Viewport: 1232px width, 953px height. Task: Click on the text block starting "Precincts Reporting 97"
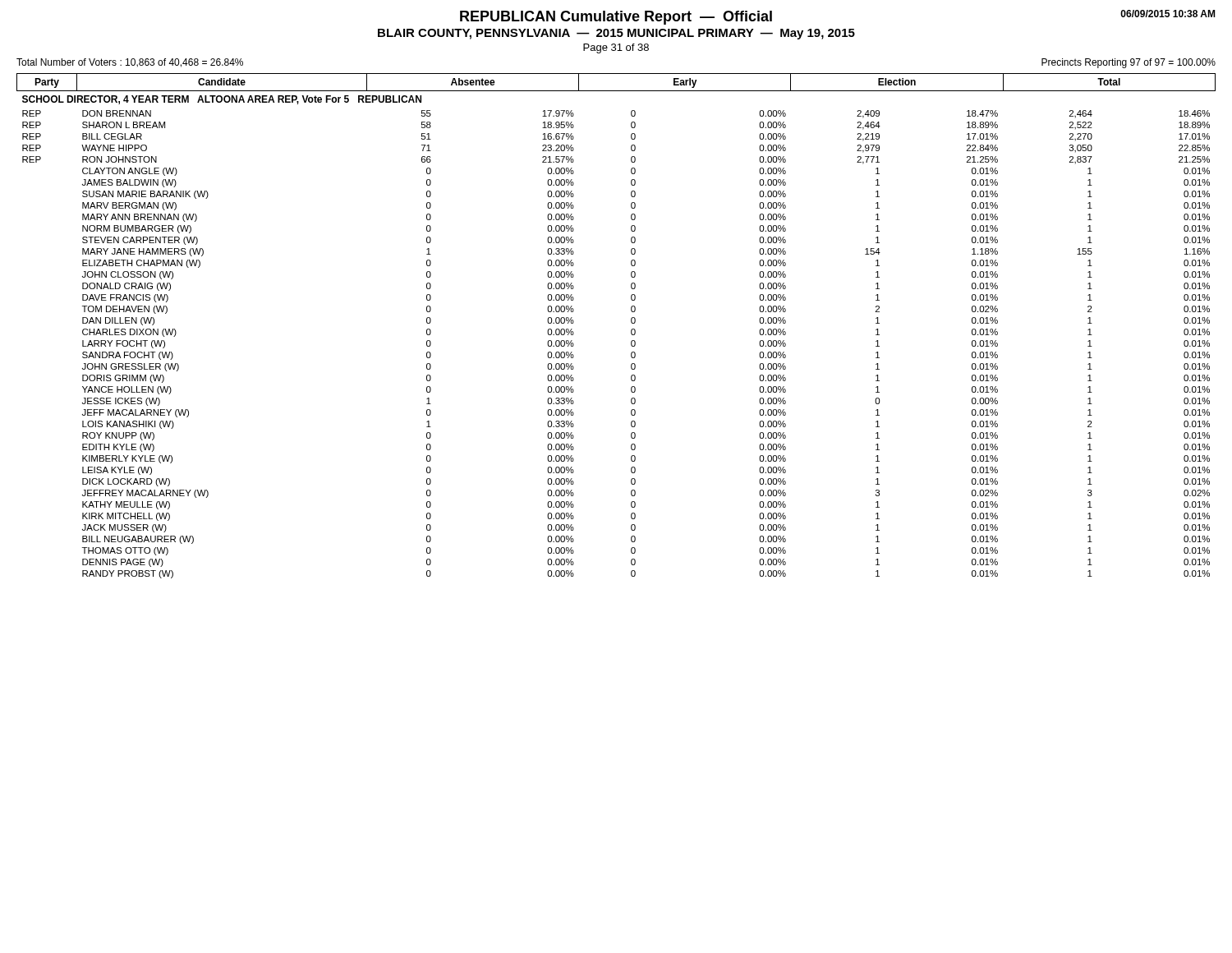pos(1128,62)
